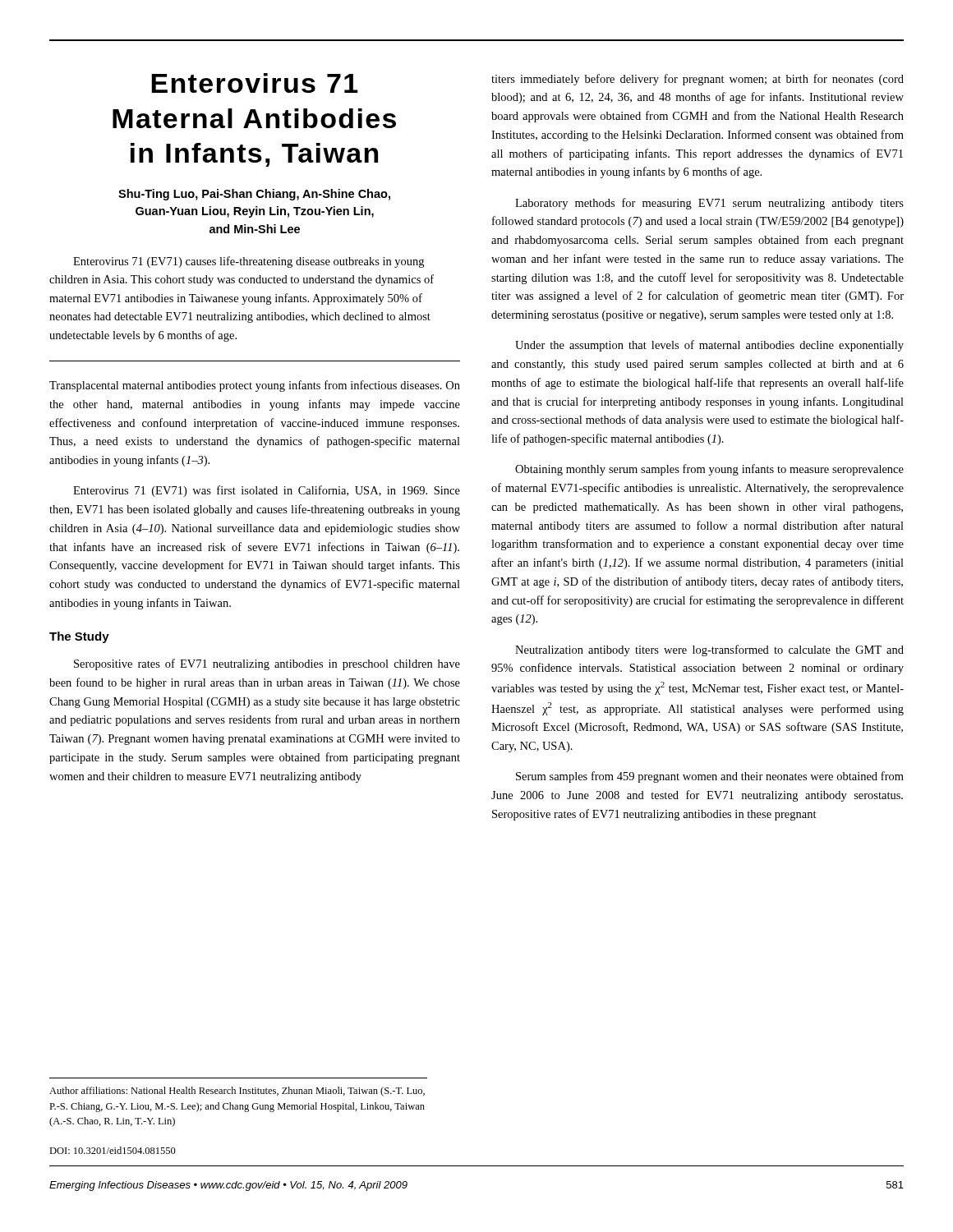This screenshot has width=953, height=1232.
Task: Point to the text starting "Enterovirus 71 (EV71) causes life-threatening disease"
Action: coord(255,298)
